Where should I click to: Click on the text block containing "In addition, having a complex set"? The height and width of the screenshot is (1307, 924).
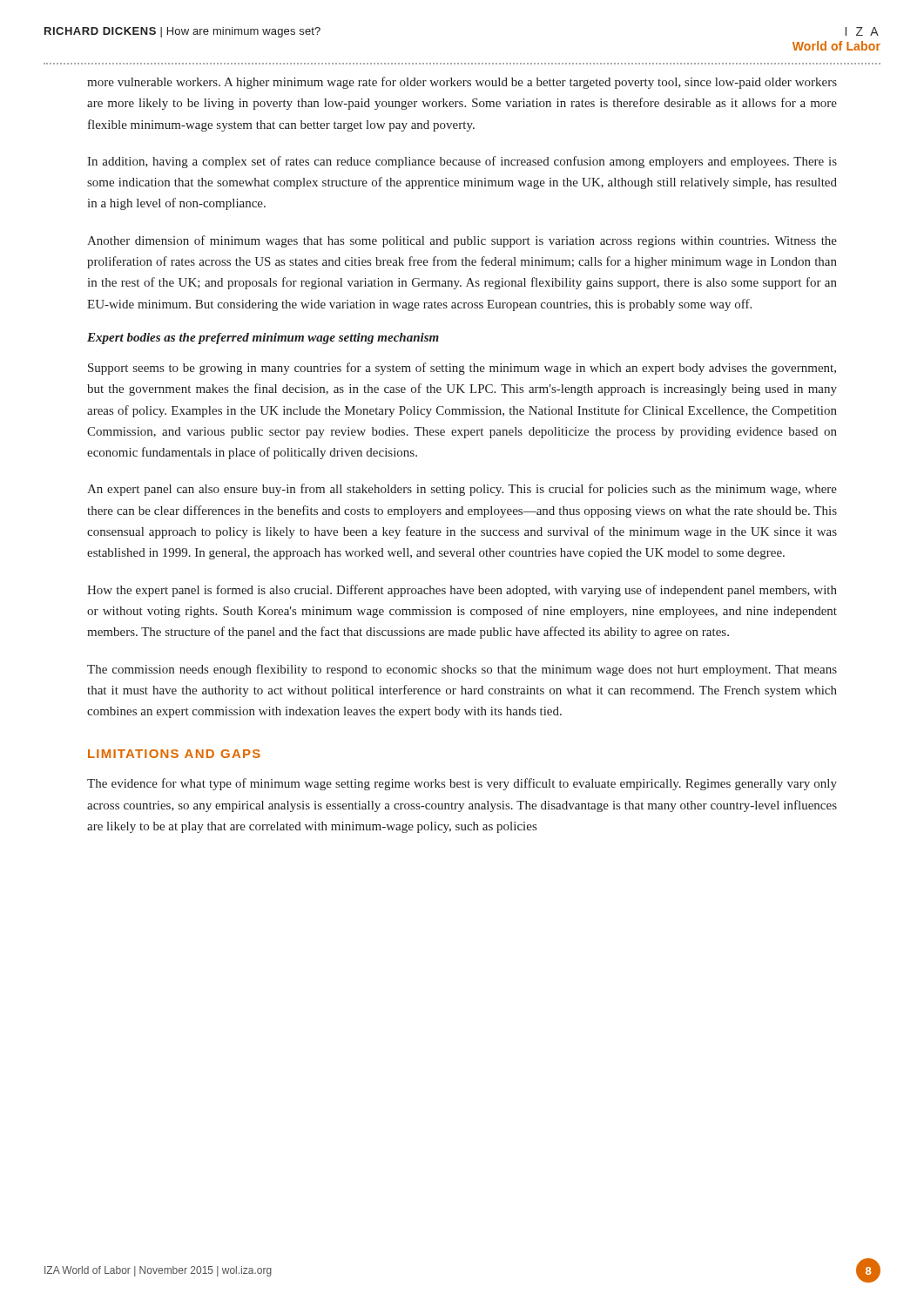pos(462,182)
